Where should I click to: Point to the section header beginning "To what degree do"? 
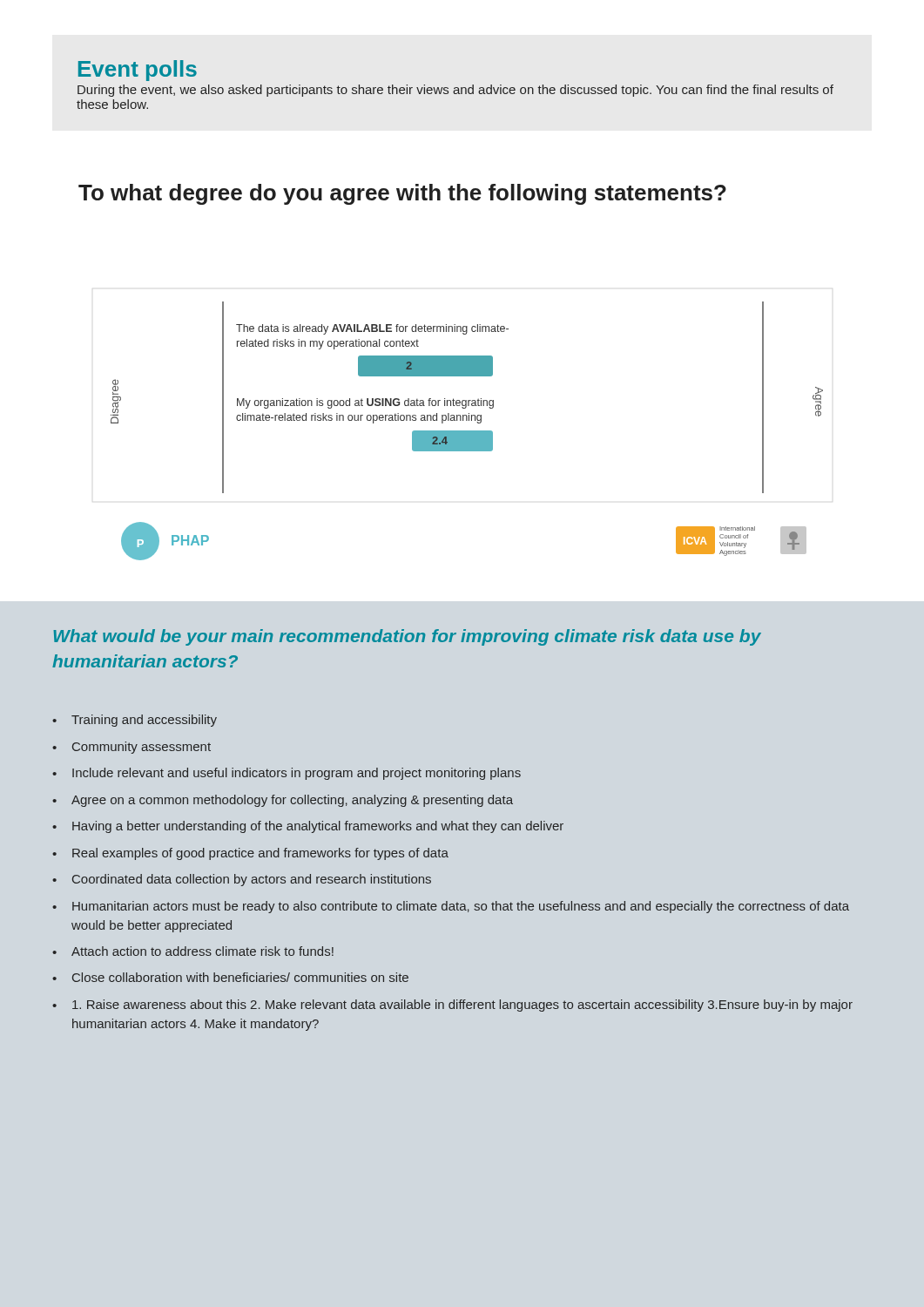(x=403, y=193)
